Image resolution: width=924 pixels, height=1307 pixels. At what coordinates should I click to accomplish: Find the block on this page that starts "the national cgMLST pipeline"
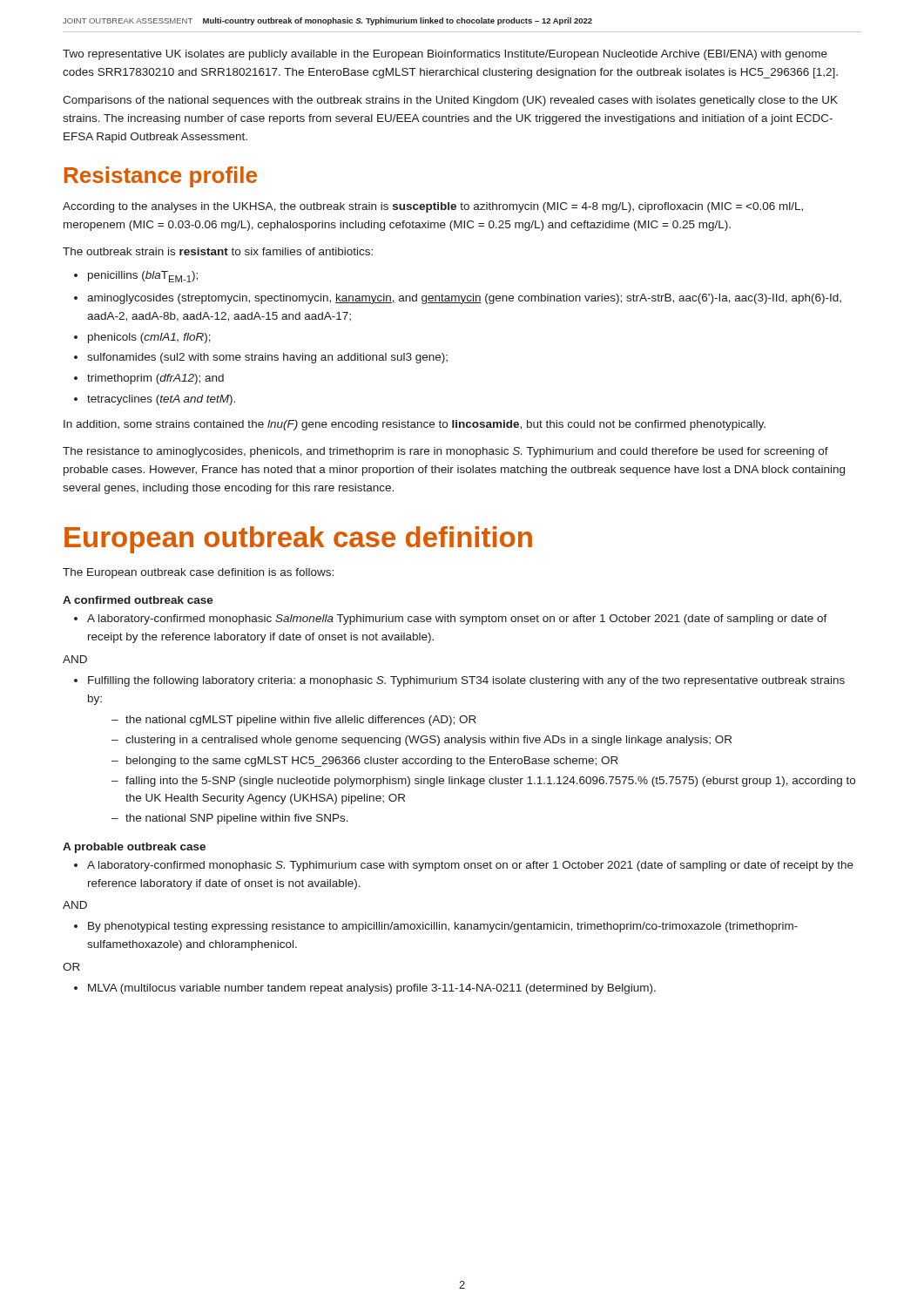pos(301,719)
